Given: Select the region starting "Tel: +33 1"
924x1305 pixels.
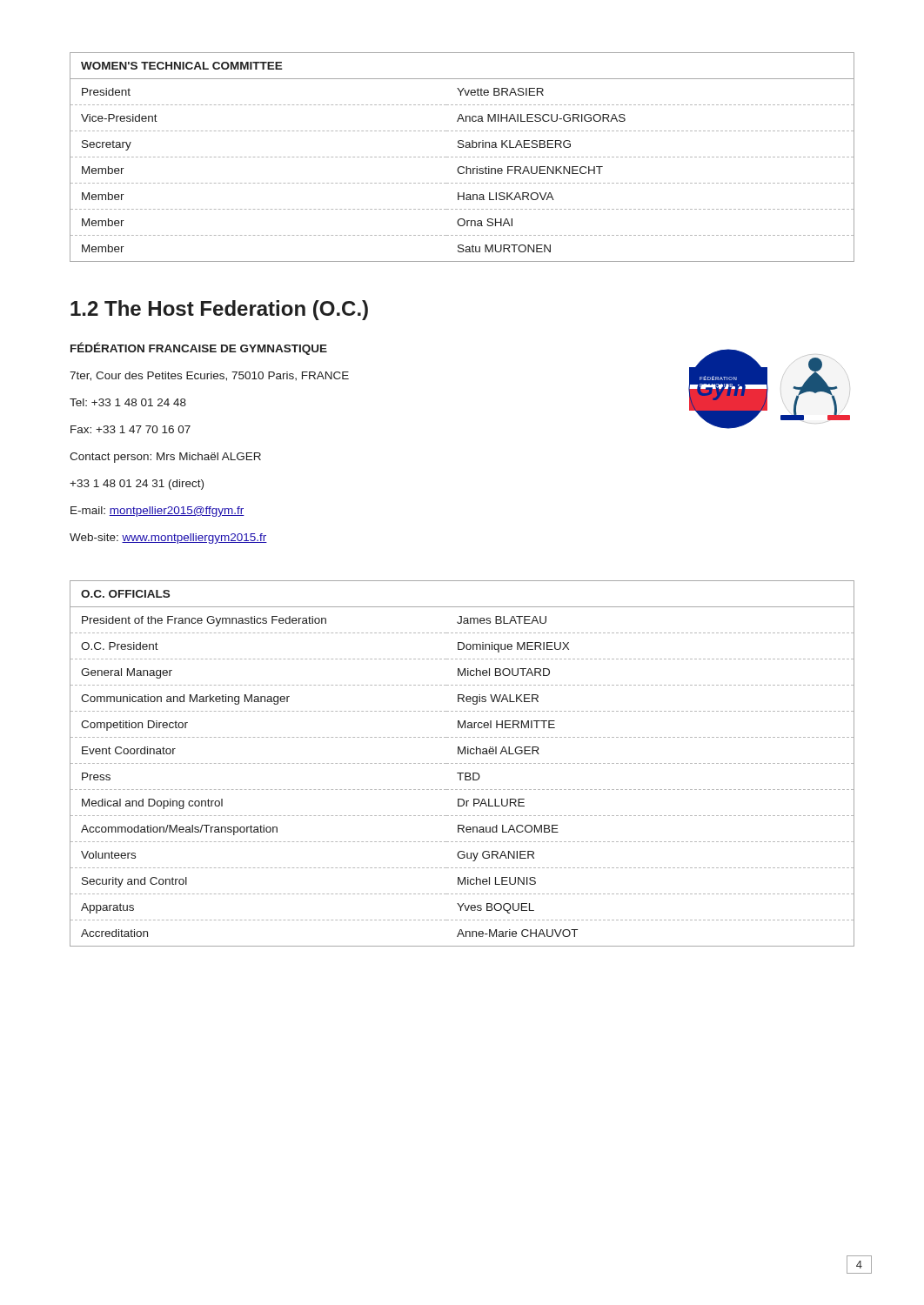Looking at the screenshot, I should 128,402.
